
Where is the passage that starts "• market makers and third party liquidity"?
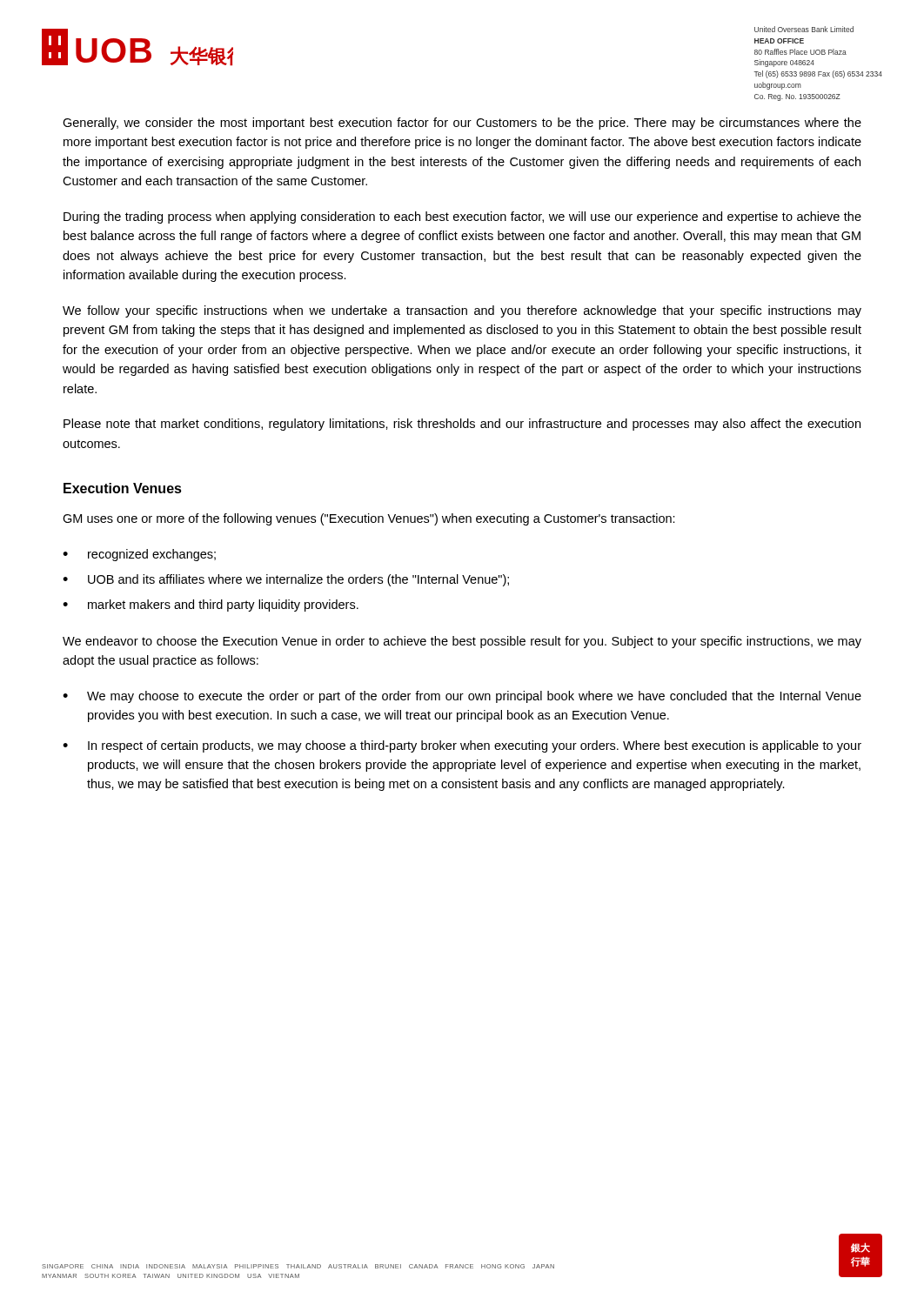pyautogui.click(x=211, y=606)
